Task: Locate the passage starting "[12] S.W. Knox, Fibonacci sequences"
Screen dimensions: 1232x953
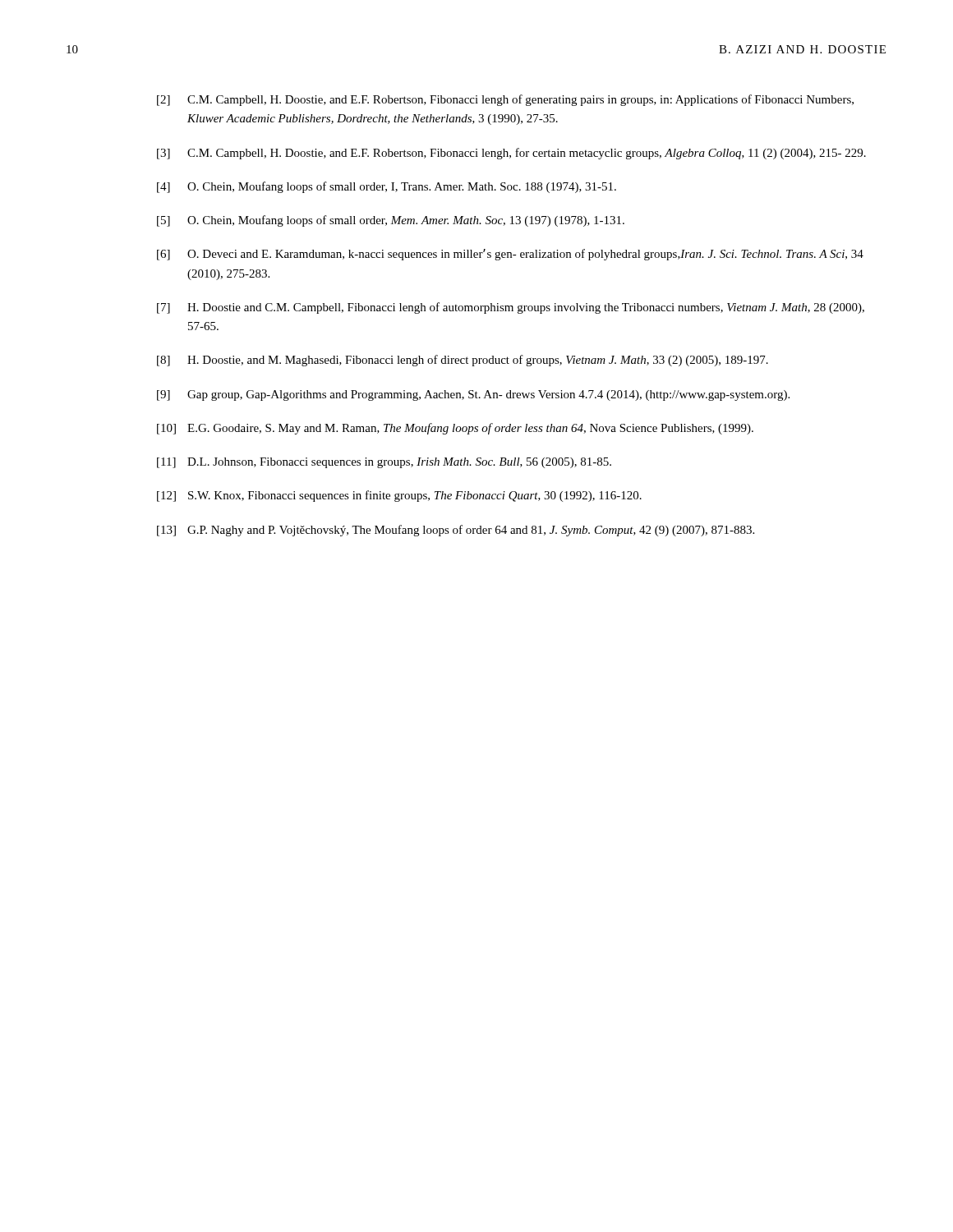Action: click(513, 496)
